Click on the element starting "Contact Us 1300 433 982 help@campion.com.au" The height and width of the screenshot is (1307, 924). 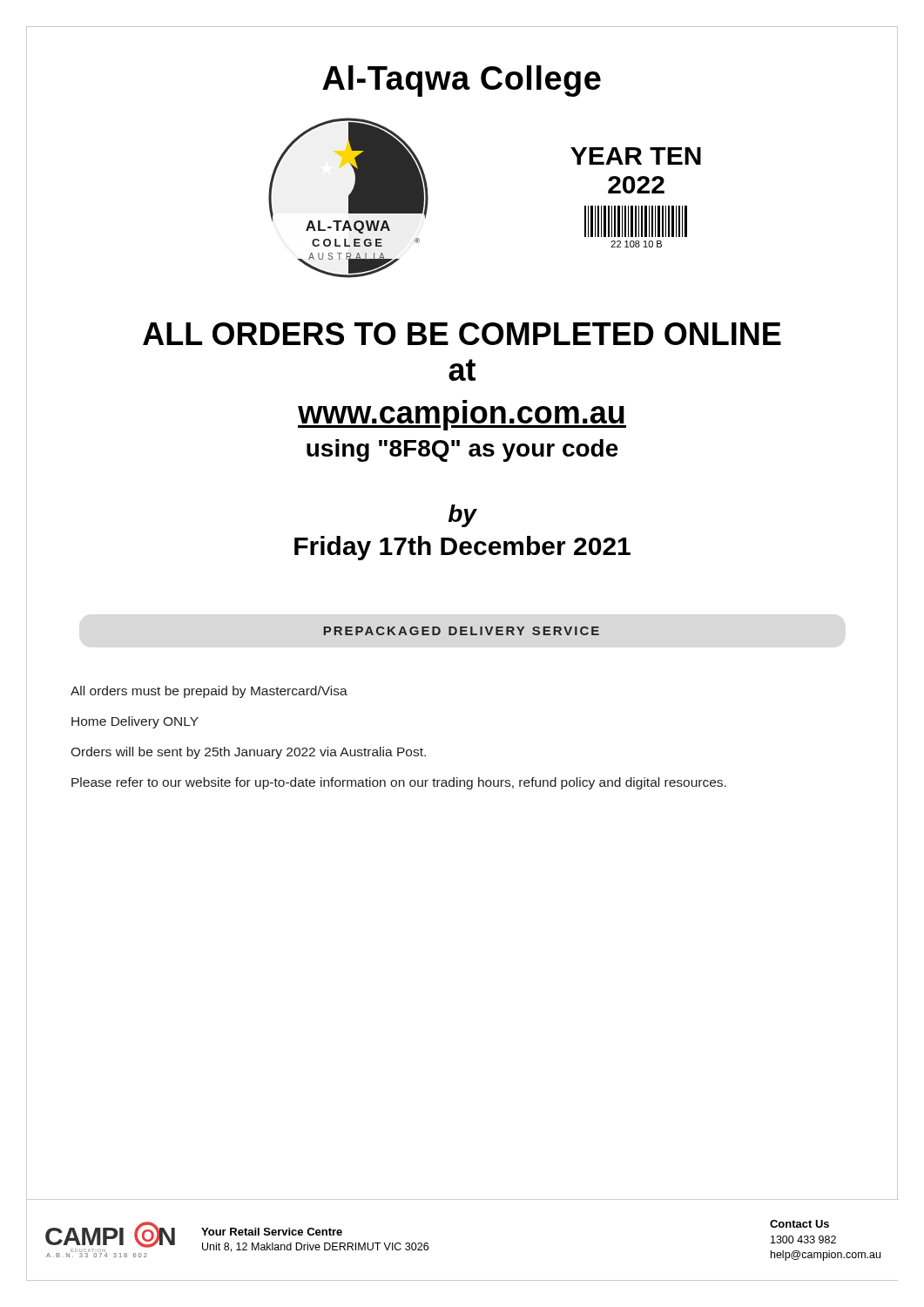826,1240
